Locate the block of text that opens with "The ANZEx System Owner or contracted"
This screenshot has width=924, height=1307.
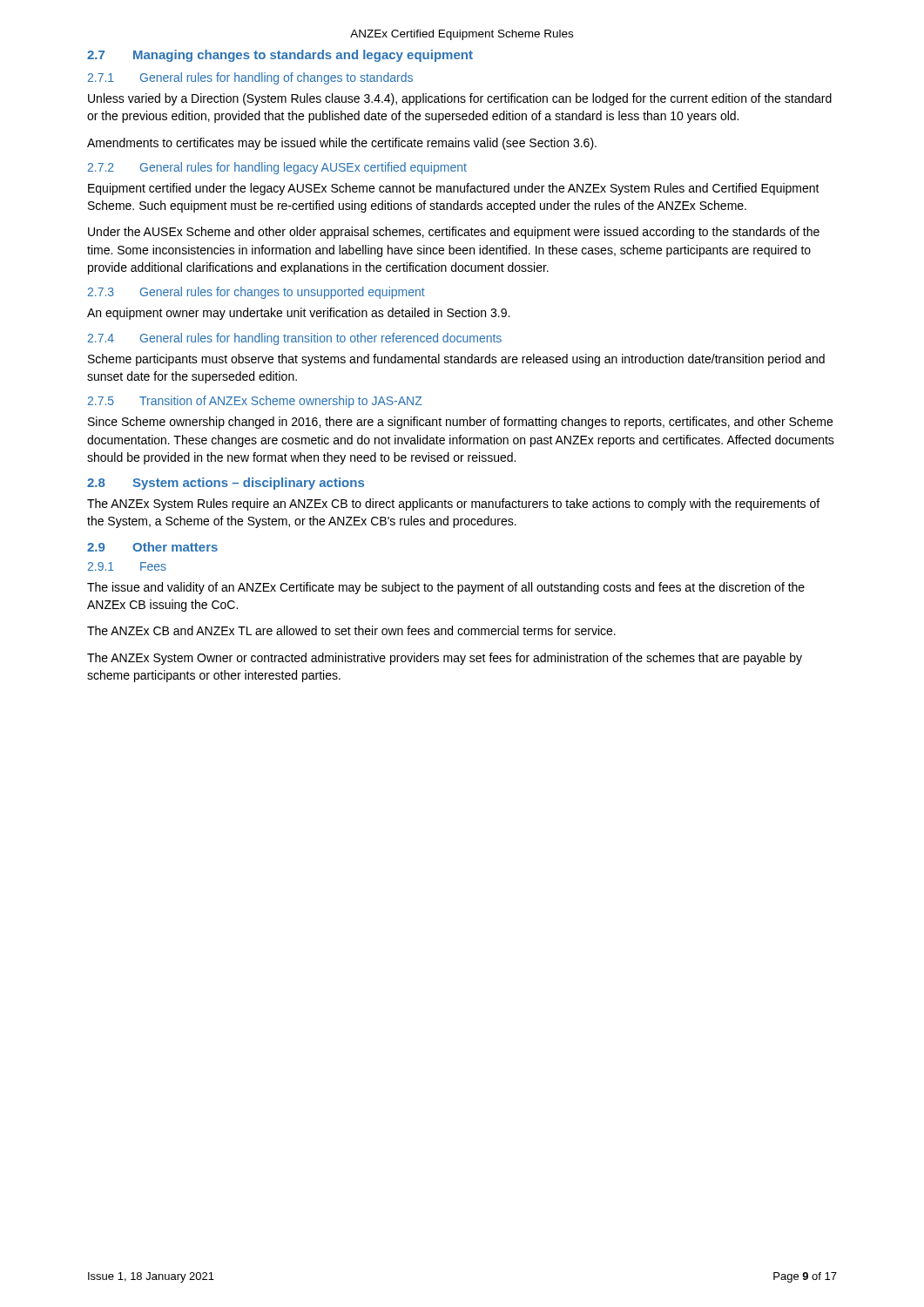click(462, 667)
